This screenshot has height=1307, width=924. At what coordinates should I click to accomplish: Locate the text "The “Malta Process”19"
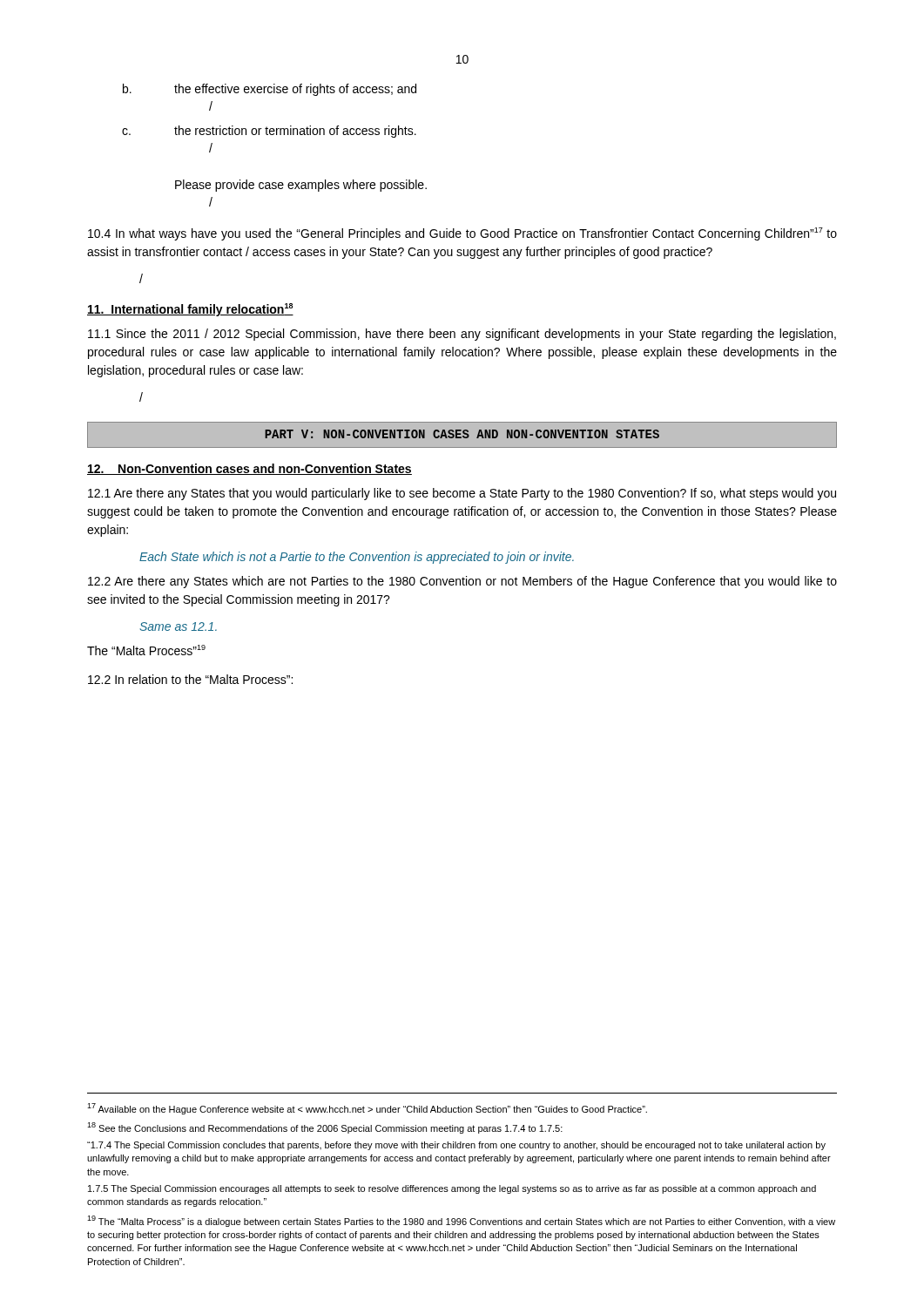click(x=146, y=650)
